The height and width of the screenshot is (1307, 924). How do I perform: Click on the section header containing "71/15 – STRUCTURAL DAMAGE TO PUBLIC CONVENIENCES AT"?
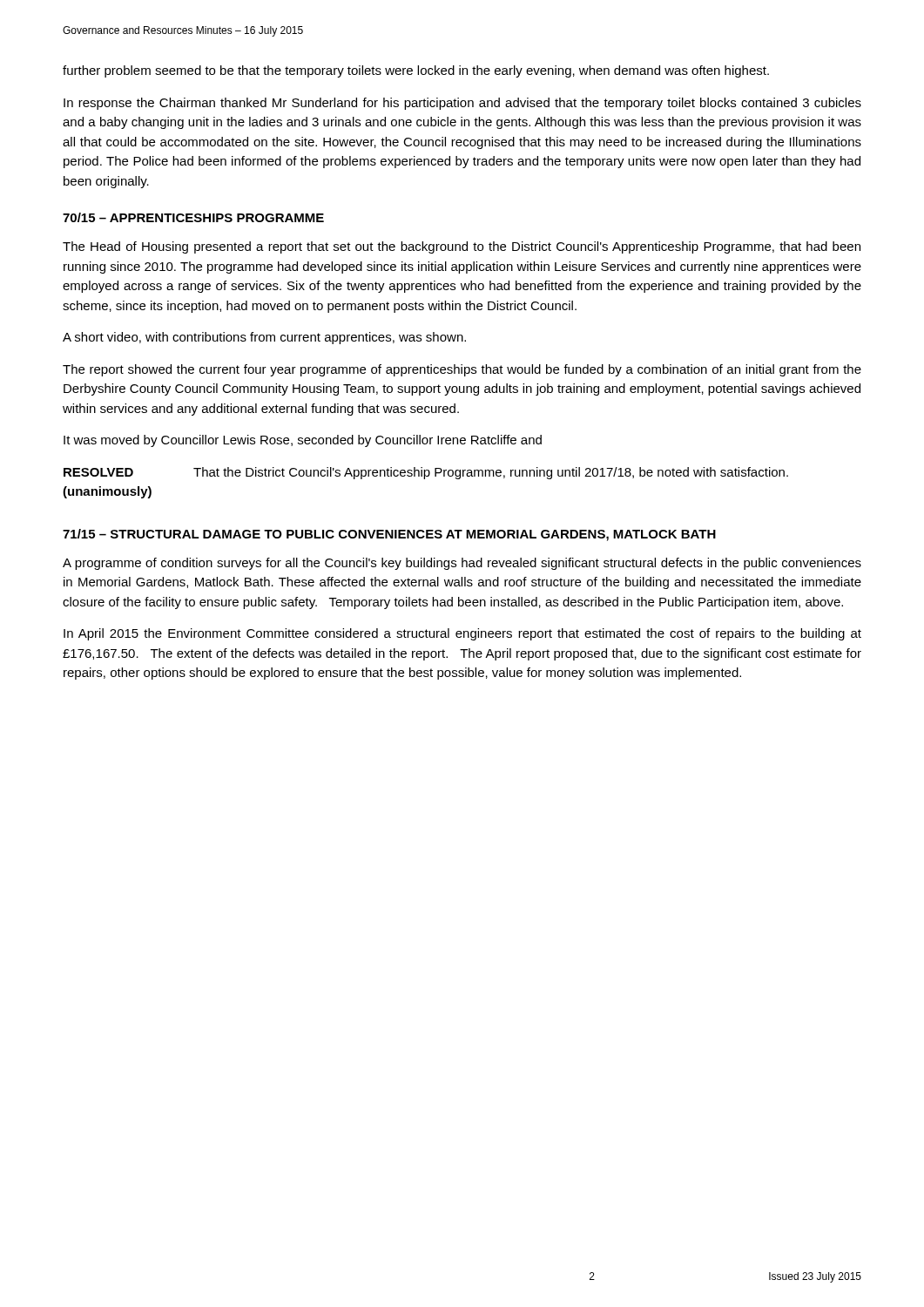pos(389,533)
